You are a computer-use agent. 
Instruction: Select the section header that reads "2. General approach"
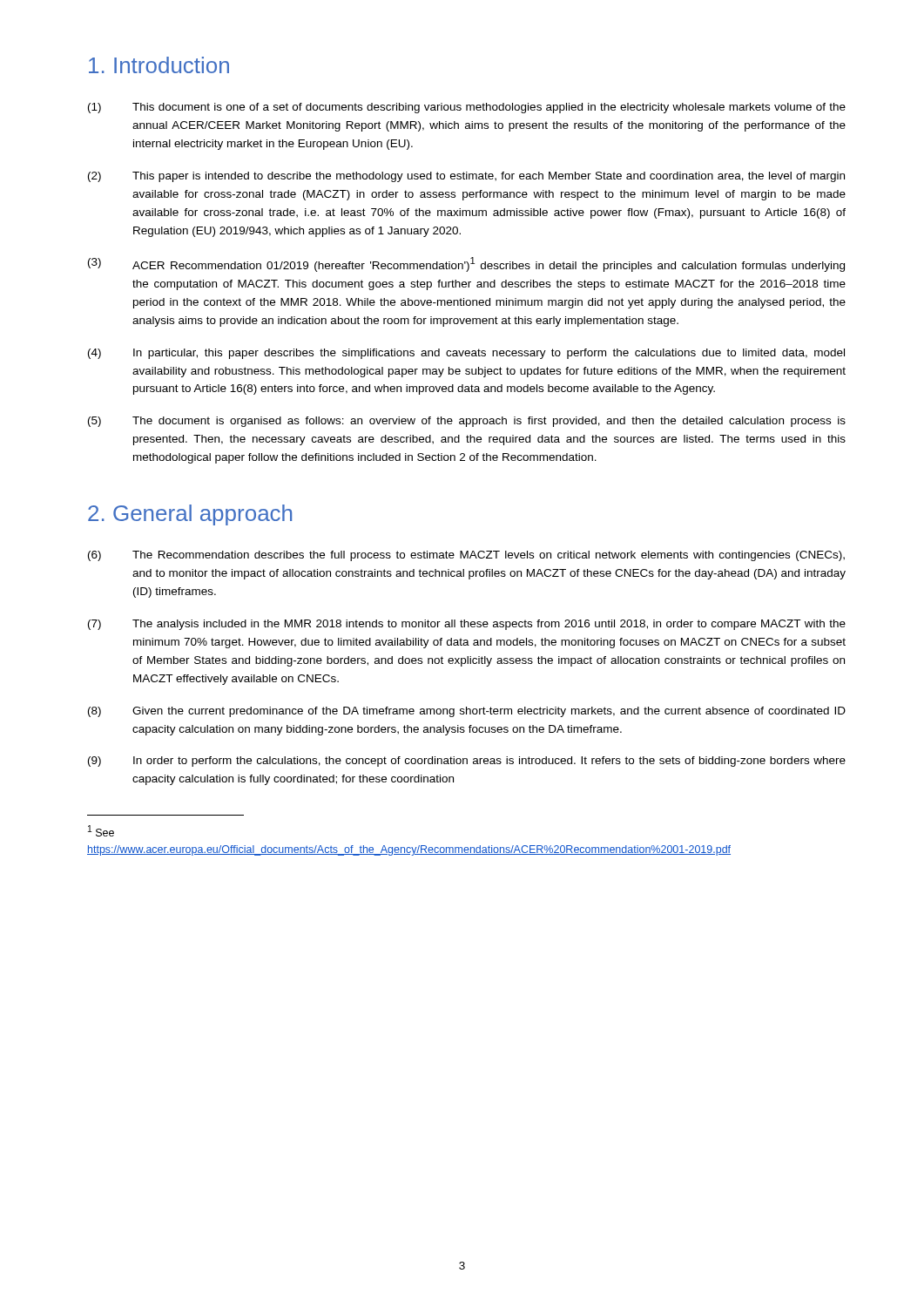click(190, 515)
